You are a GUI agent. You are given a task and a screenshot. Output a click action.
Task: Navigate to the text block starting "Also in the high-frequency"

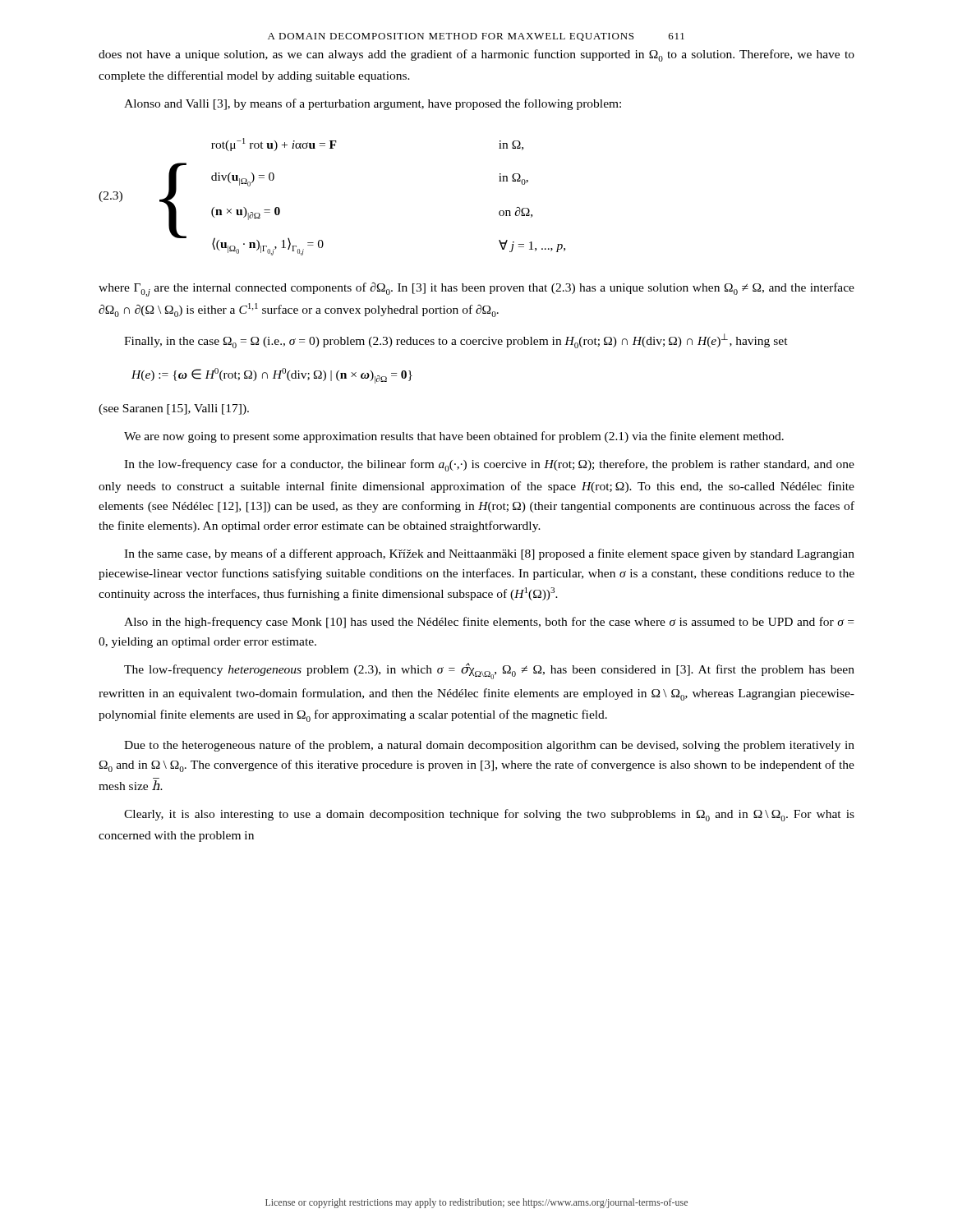pyautogui.click(x=476, y=632)
